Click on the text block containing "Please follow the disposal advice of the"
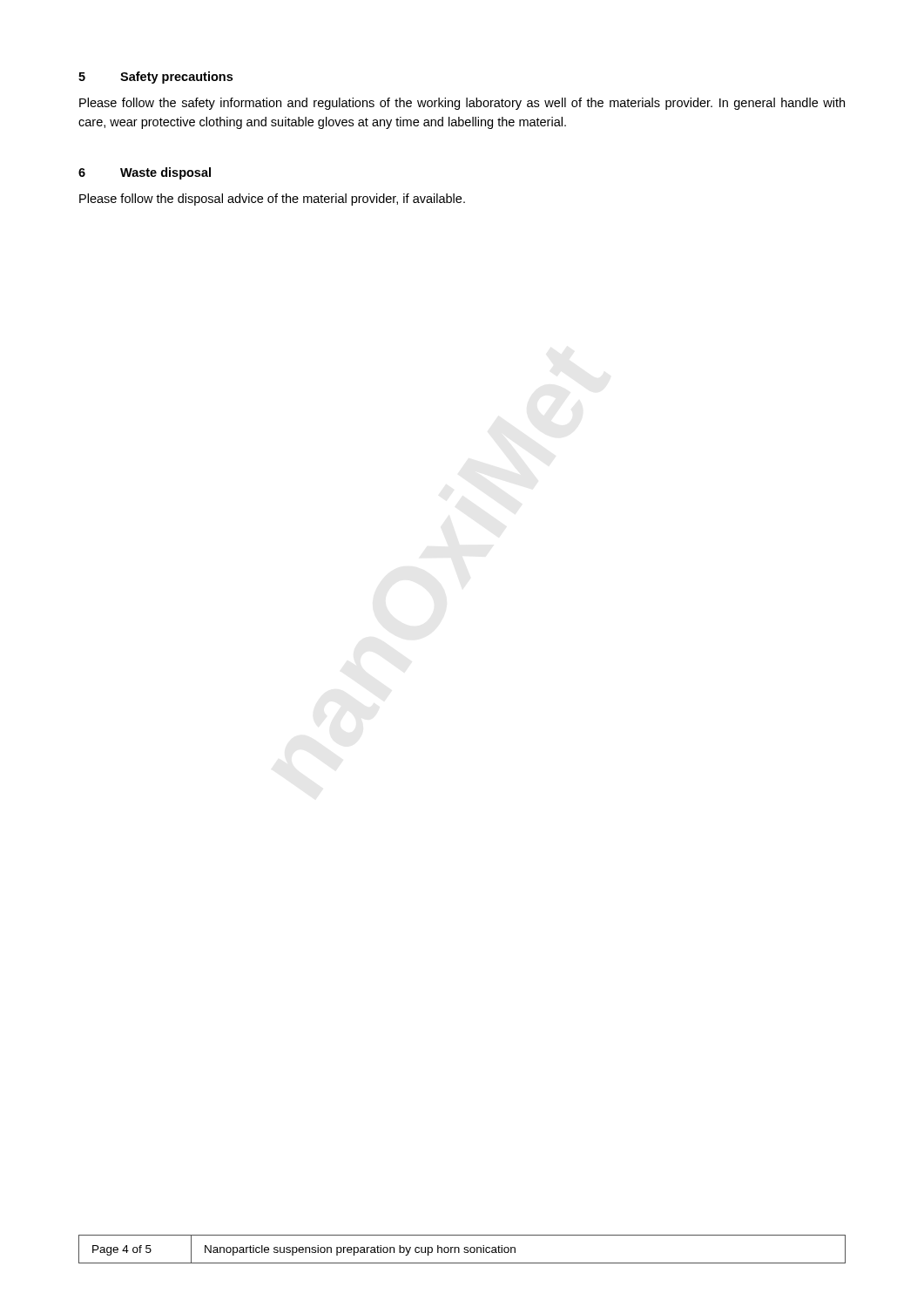The width and height of the screenshot is (924, 1307). coord(272,198)
